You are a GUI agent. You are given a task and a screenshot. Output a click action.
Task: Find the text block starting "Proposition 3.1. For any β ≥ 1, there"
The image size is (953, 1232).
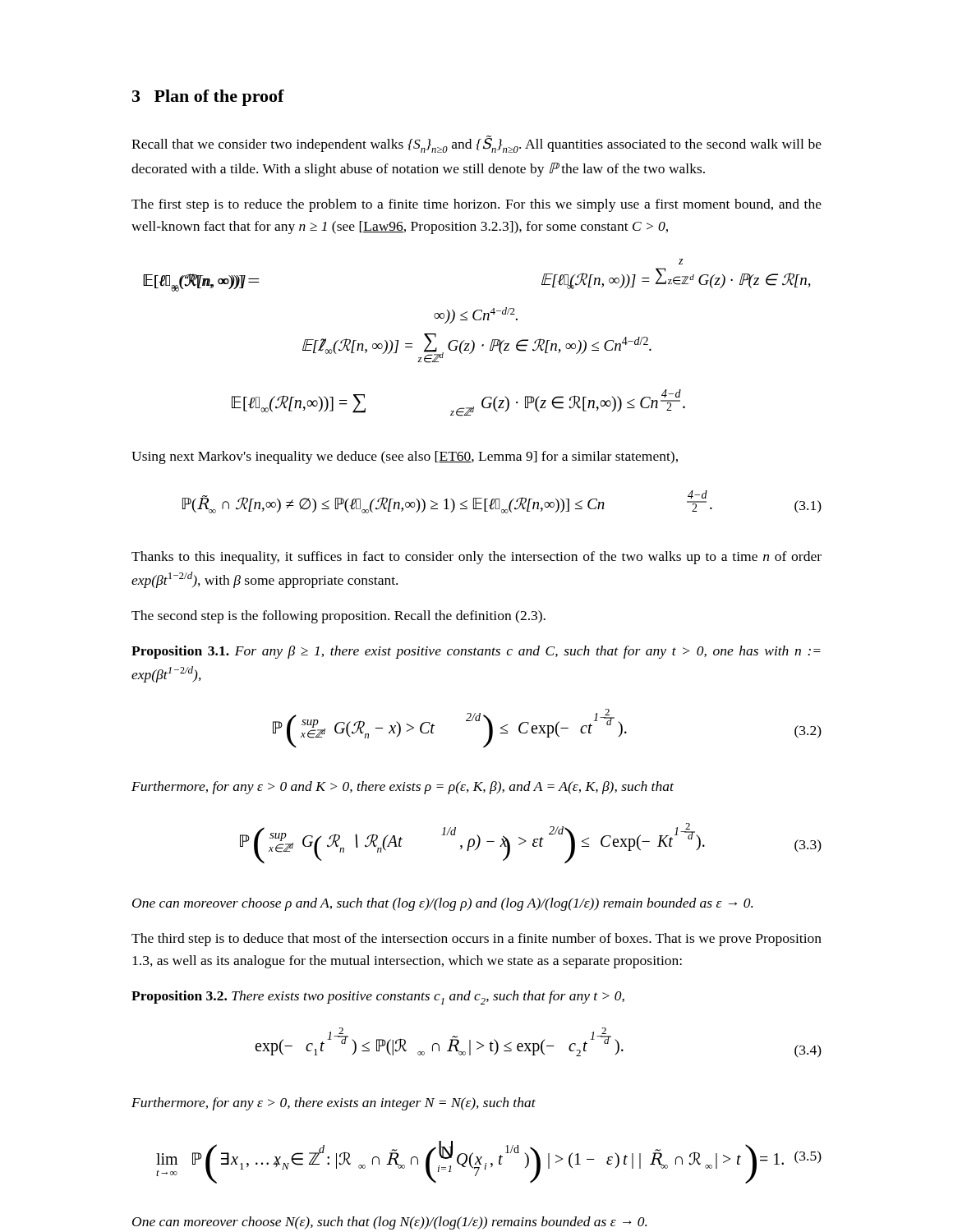(476, 662)
